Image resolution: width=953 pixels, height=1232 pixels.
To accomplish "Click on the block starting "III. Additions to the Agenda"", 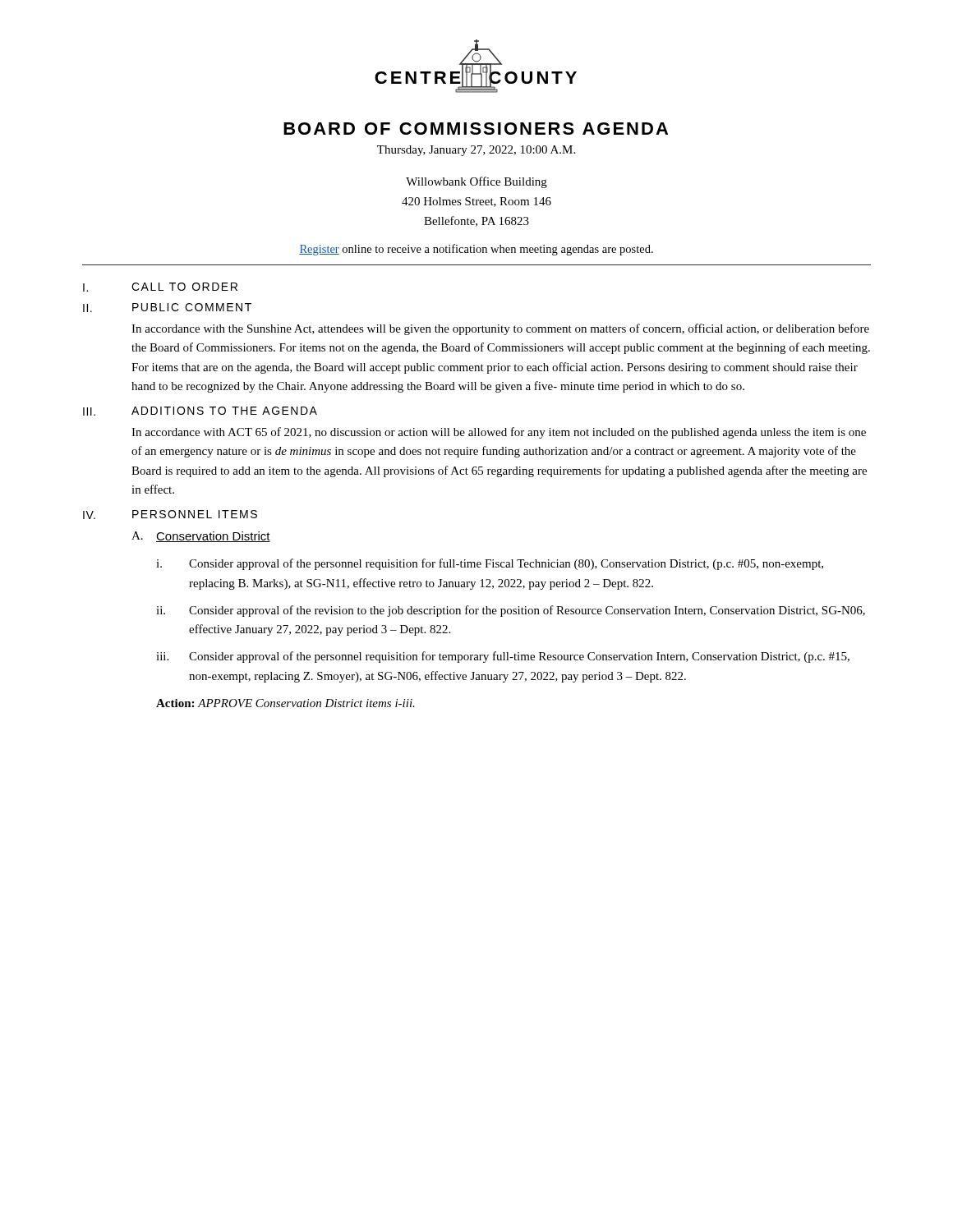I will coord(200,411).
